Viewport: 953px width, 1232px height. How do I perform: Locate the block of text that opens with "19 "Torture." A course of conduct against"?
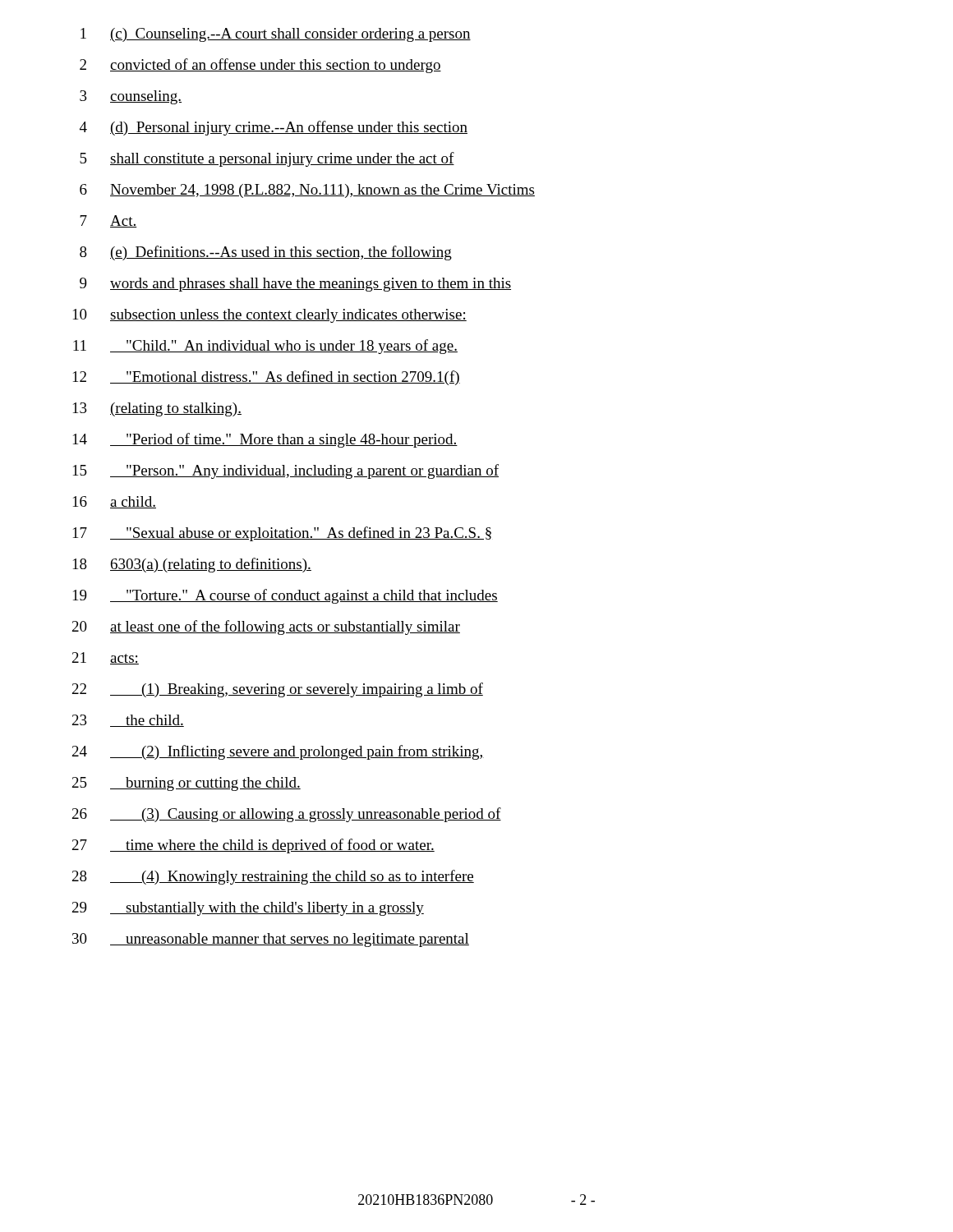tap(476, 595)
